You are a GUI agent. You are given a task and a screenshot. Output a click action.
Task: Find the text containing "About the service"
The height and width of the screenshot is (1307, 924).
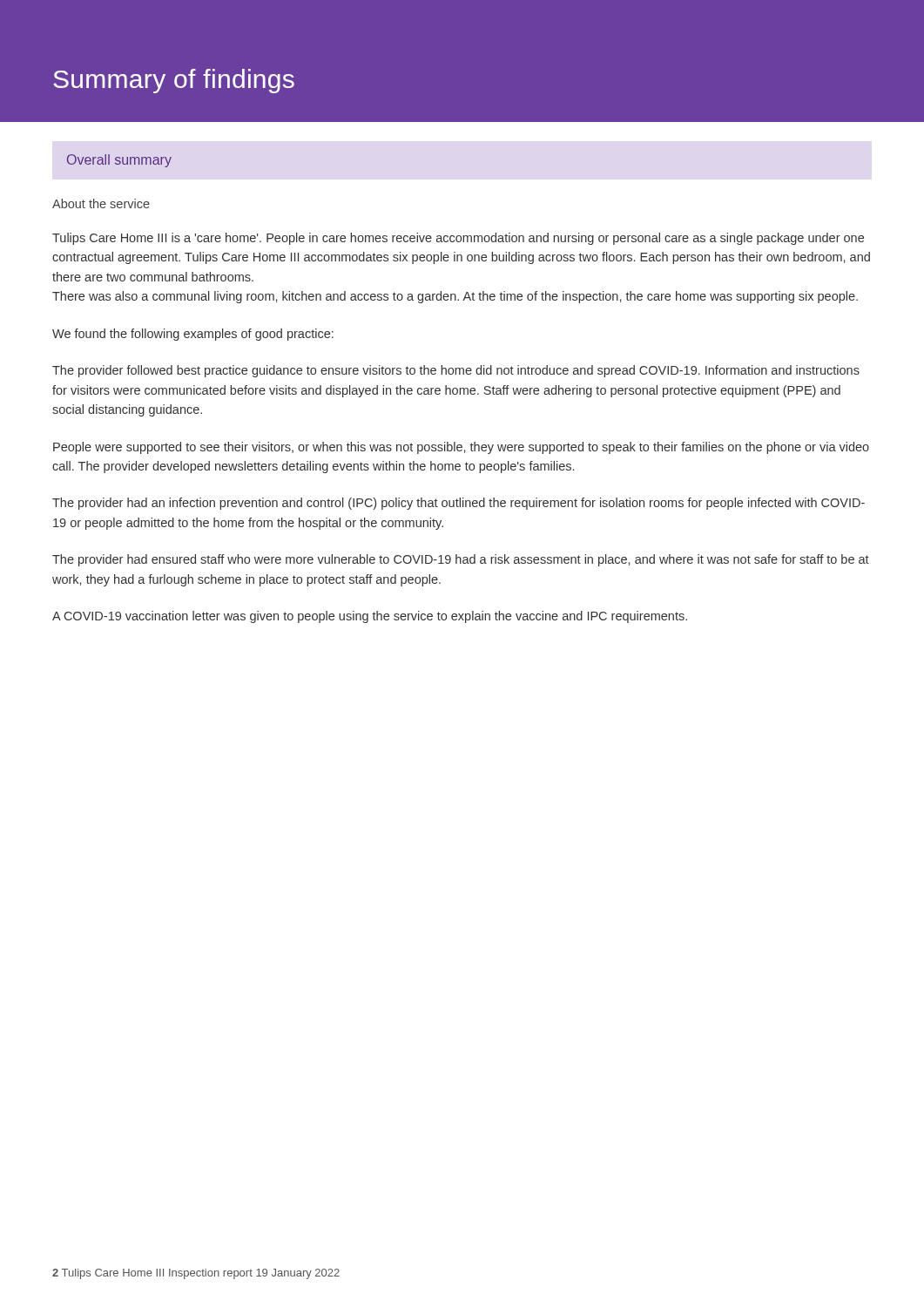pos(101,204)
